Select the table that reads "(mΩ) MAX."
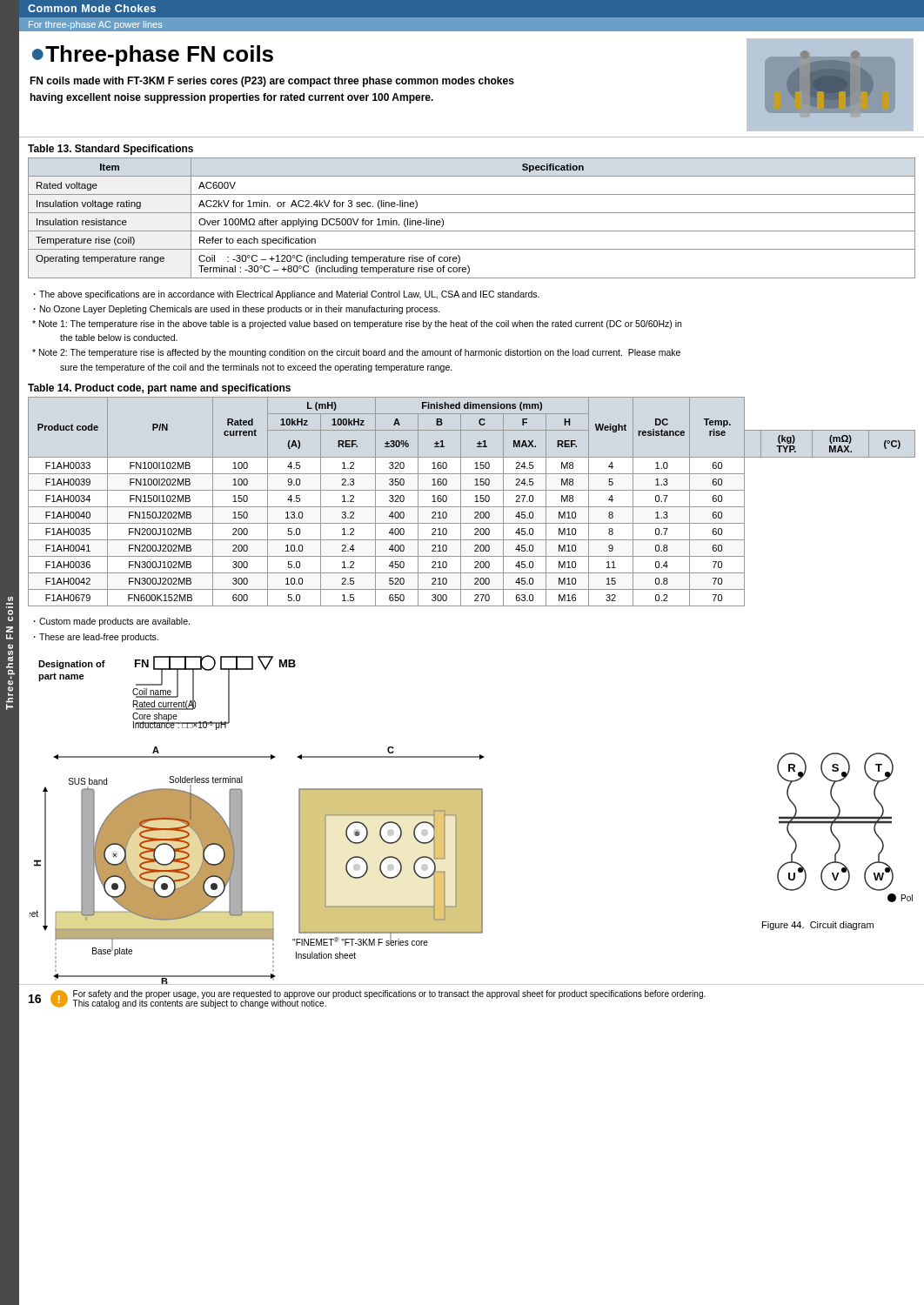 [x=472, y=501]
